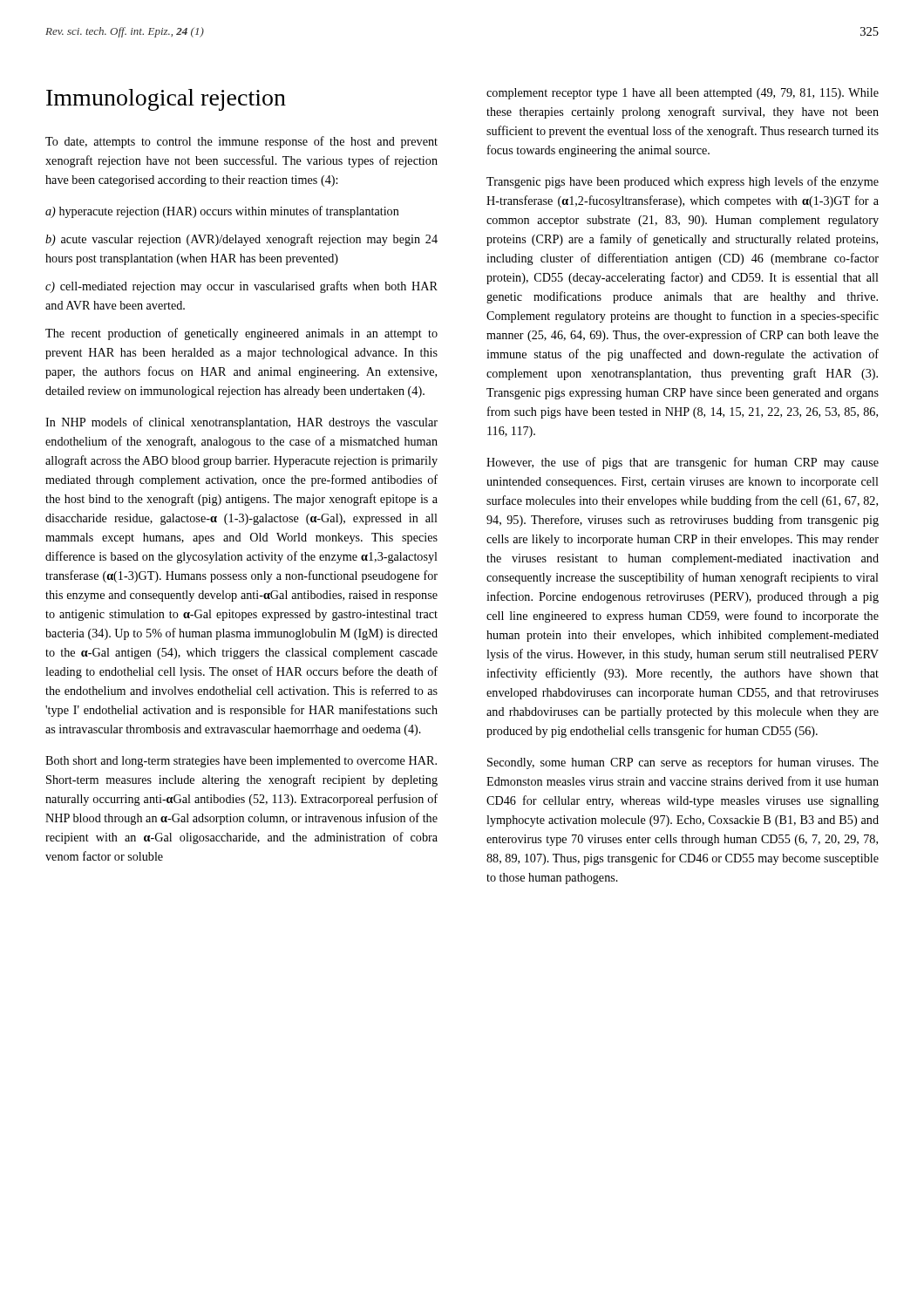Viewport: 924px width, 1308px height.
Task: Find the region starting "Secondly, some human CRP can serve as receptors"
Action: tap(683, 820)
